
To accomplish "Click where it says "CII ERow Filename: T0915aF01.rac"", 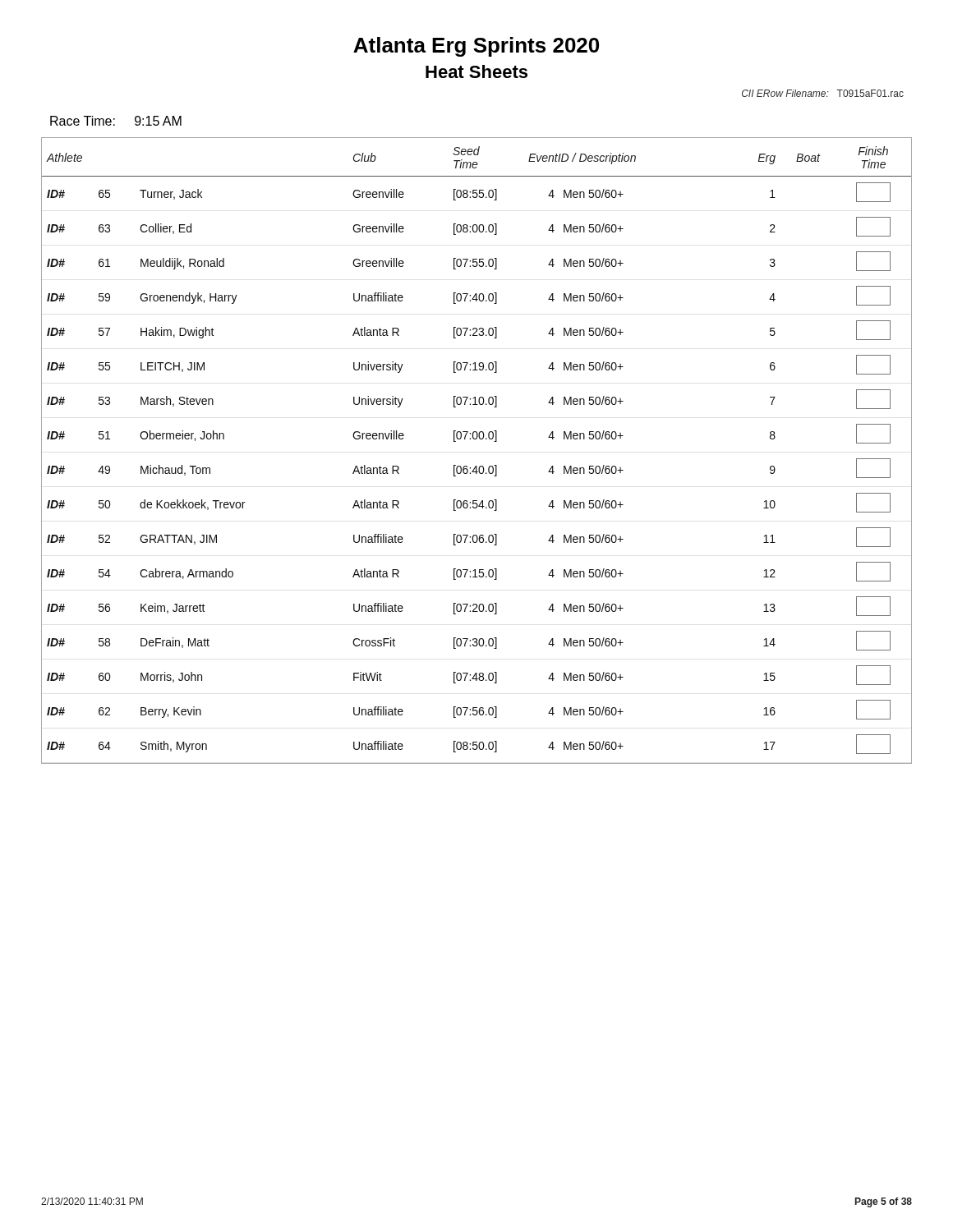I will (x=822, y=94).
